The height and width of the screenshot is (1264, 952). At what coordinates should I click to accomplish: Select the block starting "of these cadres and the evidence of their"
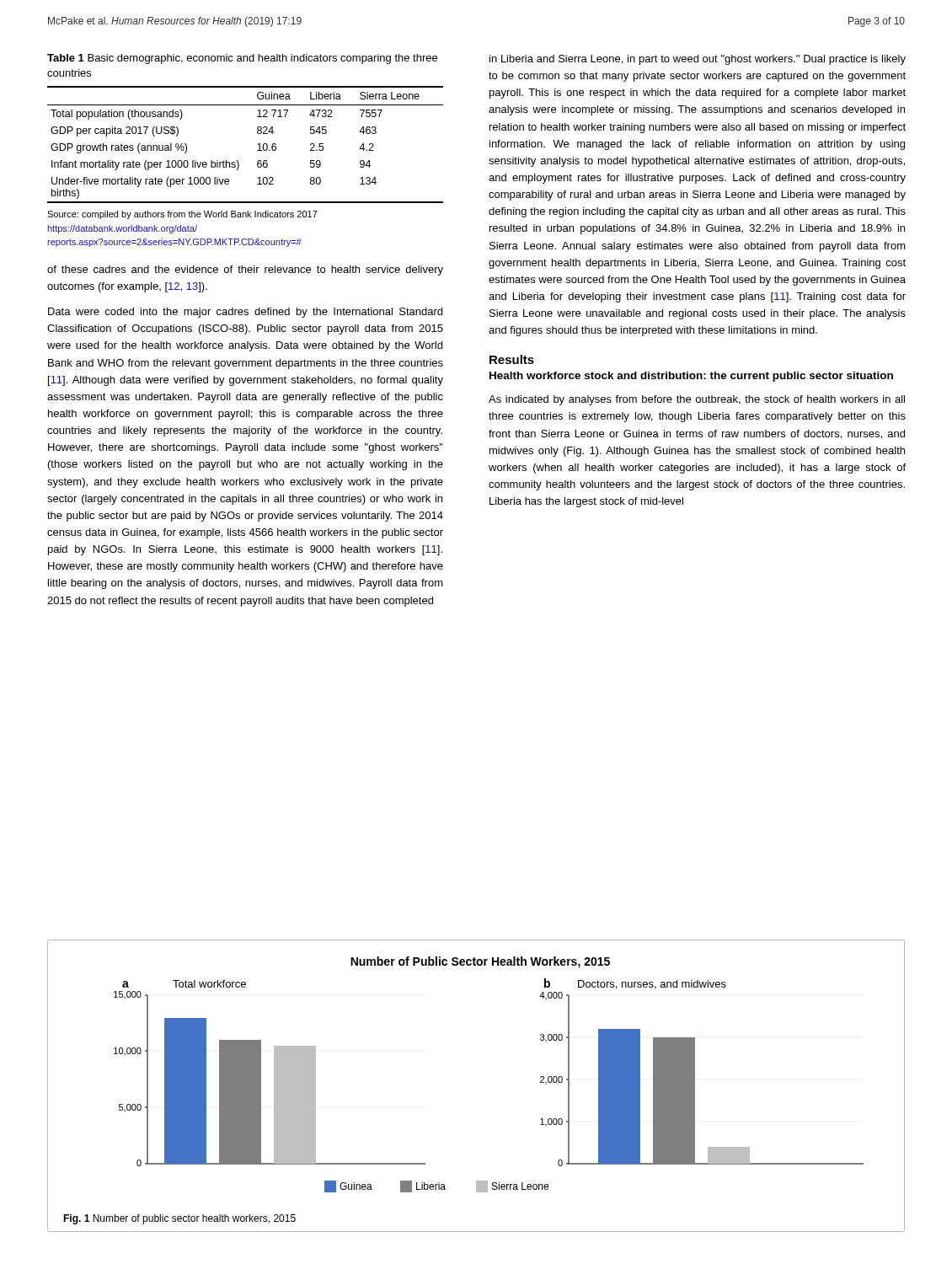click(245, 278)
